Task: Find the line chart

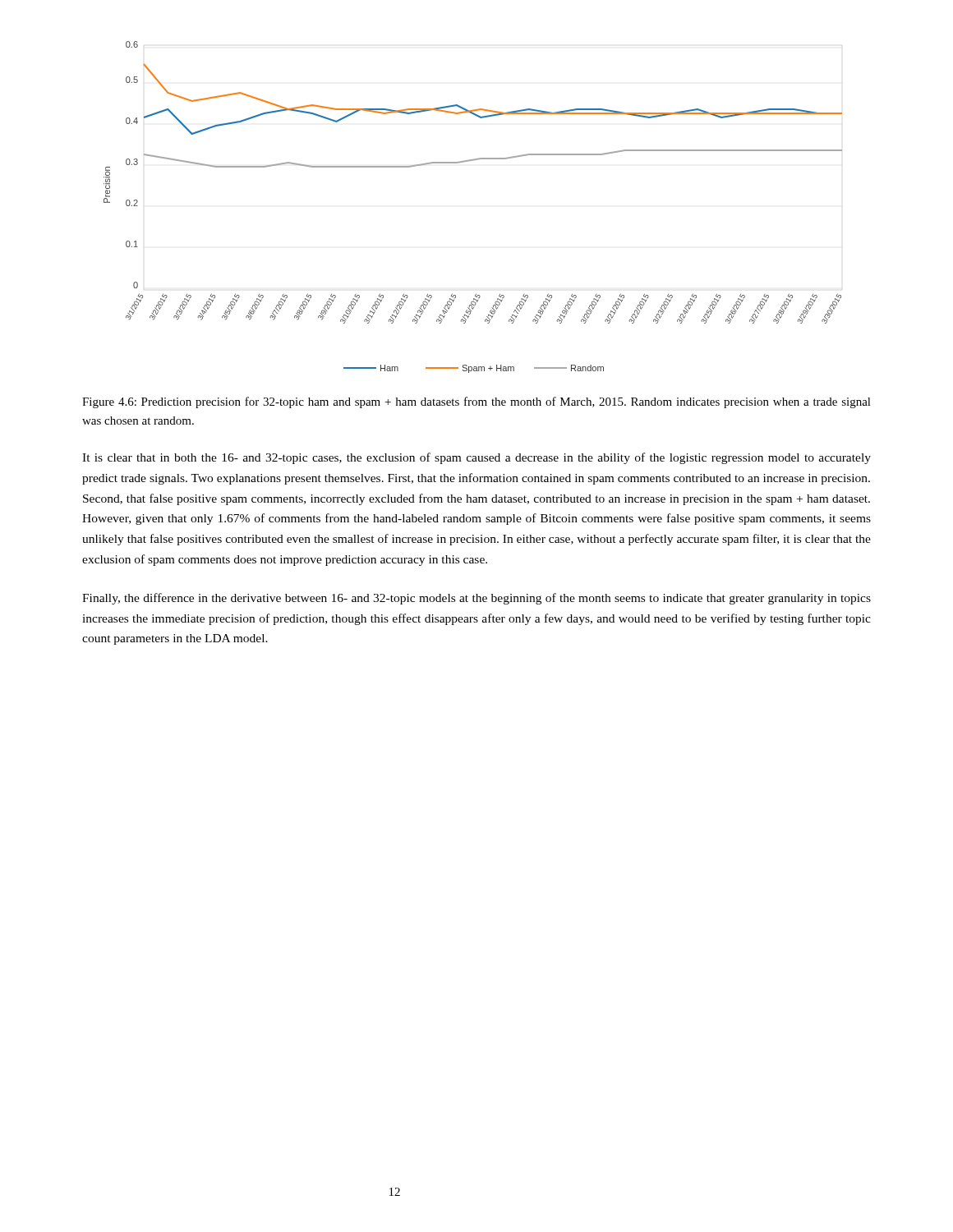Action: click(476, 207)
